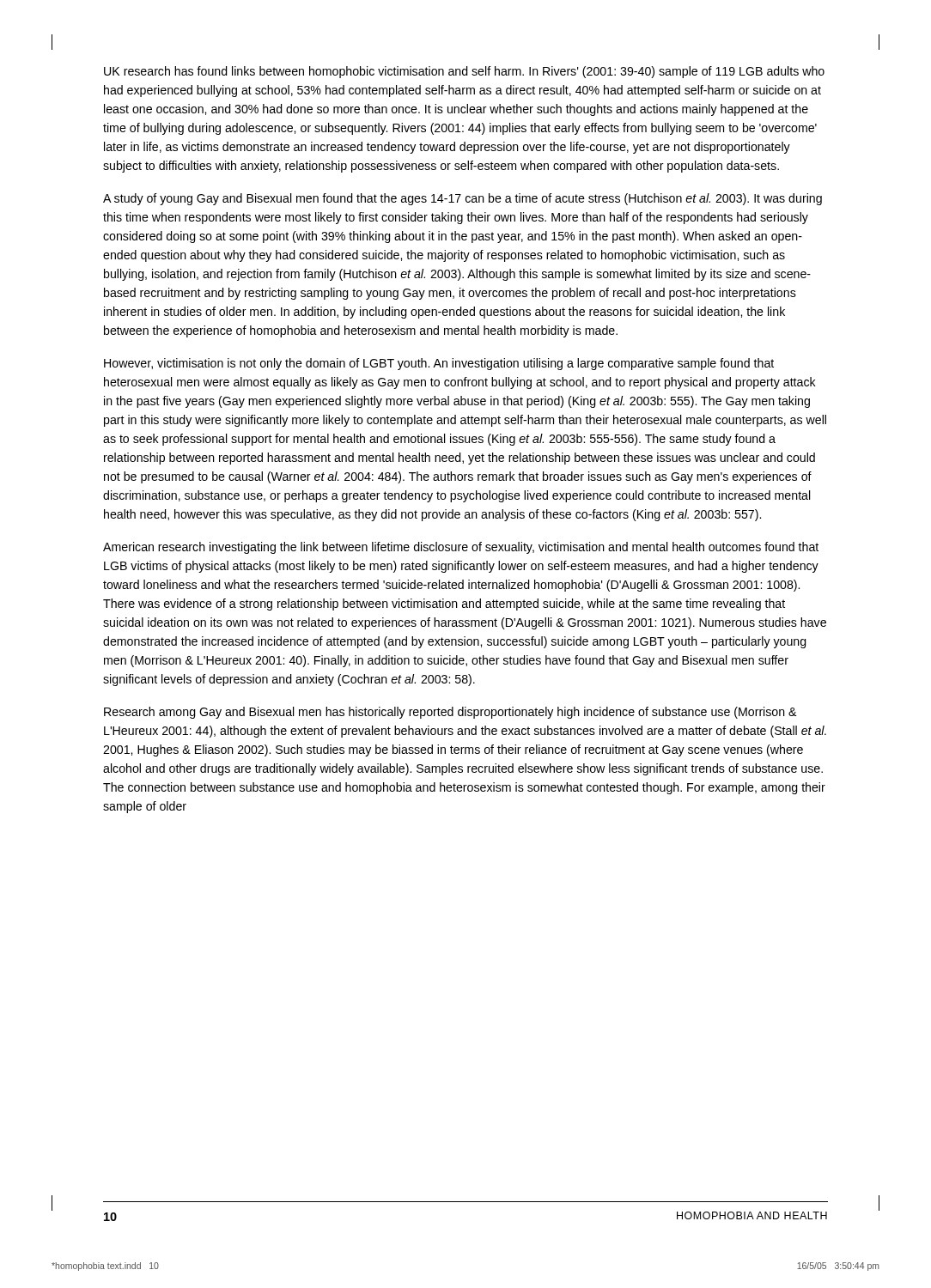Click on the text block starting "American research investigating"
Viewport: 931px width, 1288px height.
point(465,613)
